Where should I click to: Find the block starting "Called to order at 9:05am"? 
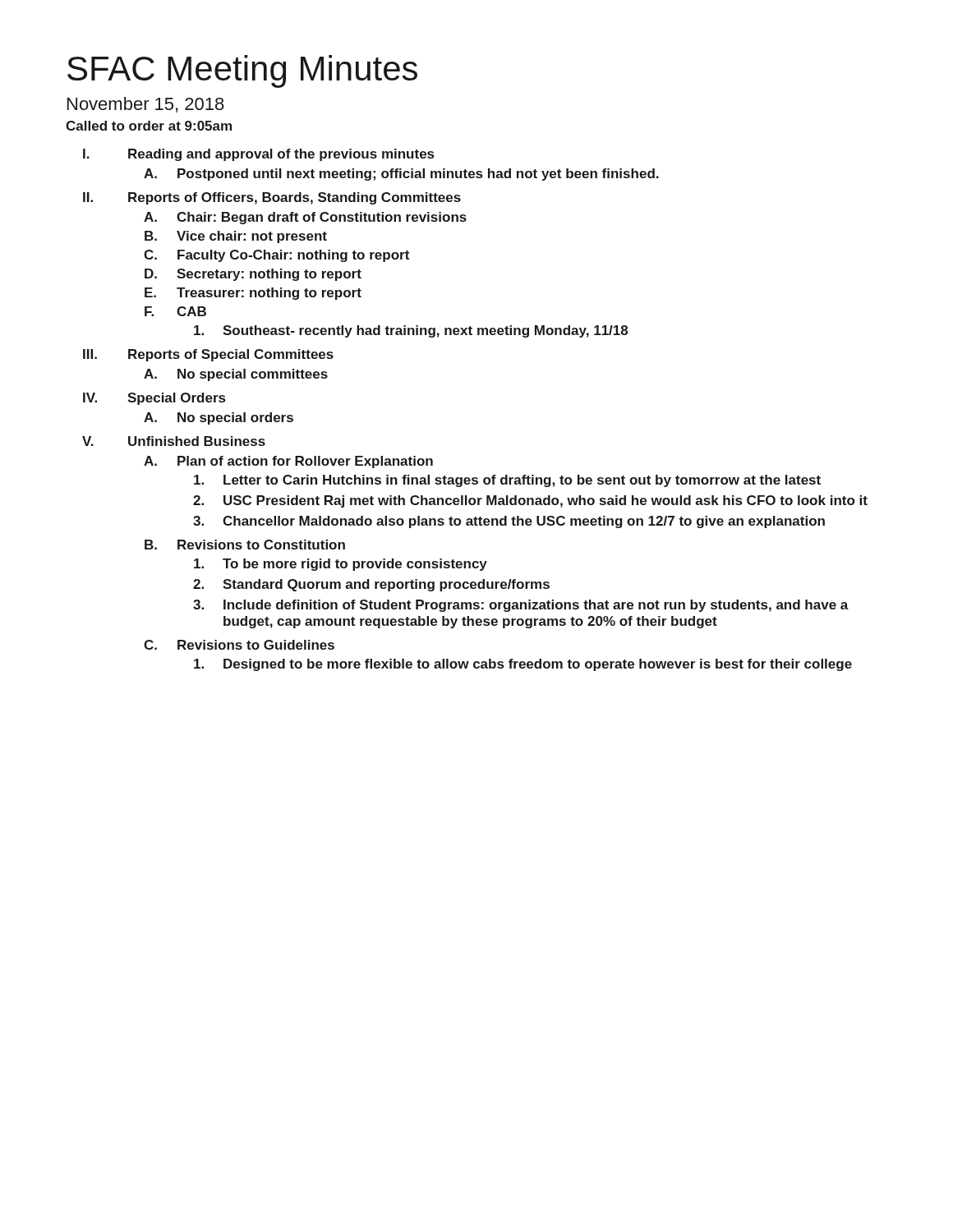pos(149,126)
